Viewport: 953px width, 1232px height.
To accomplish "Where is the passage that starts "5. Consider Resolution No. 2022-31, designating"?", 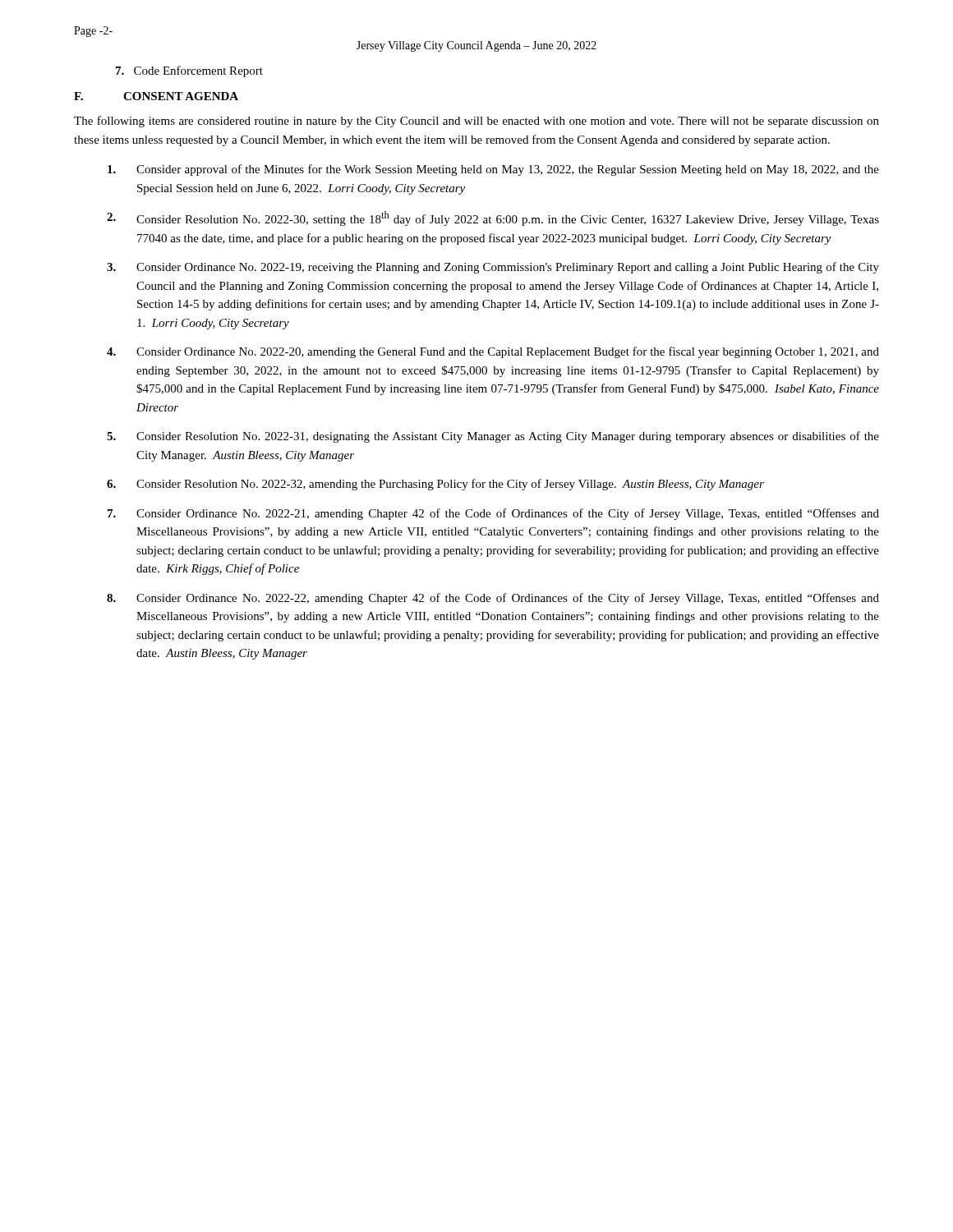I will (x=493, y=446).
